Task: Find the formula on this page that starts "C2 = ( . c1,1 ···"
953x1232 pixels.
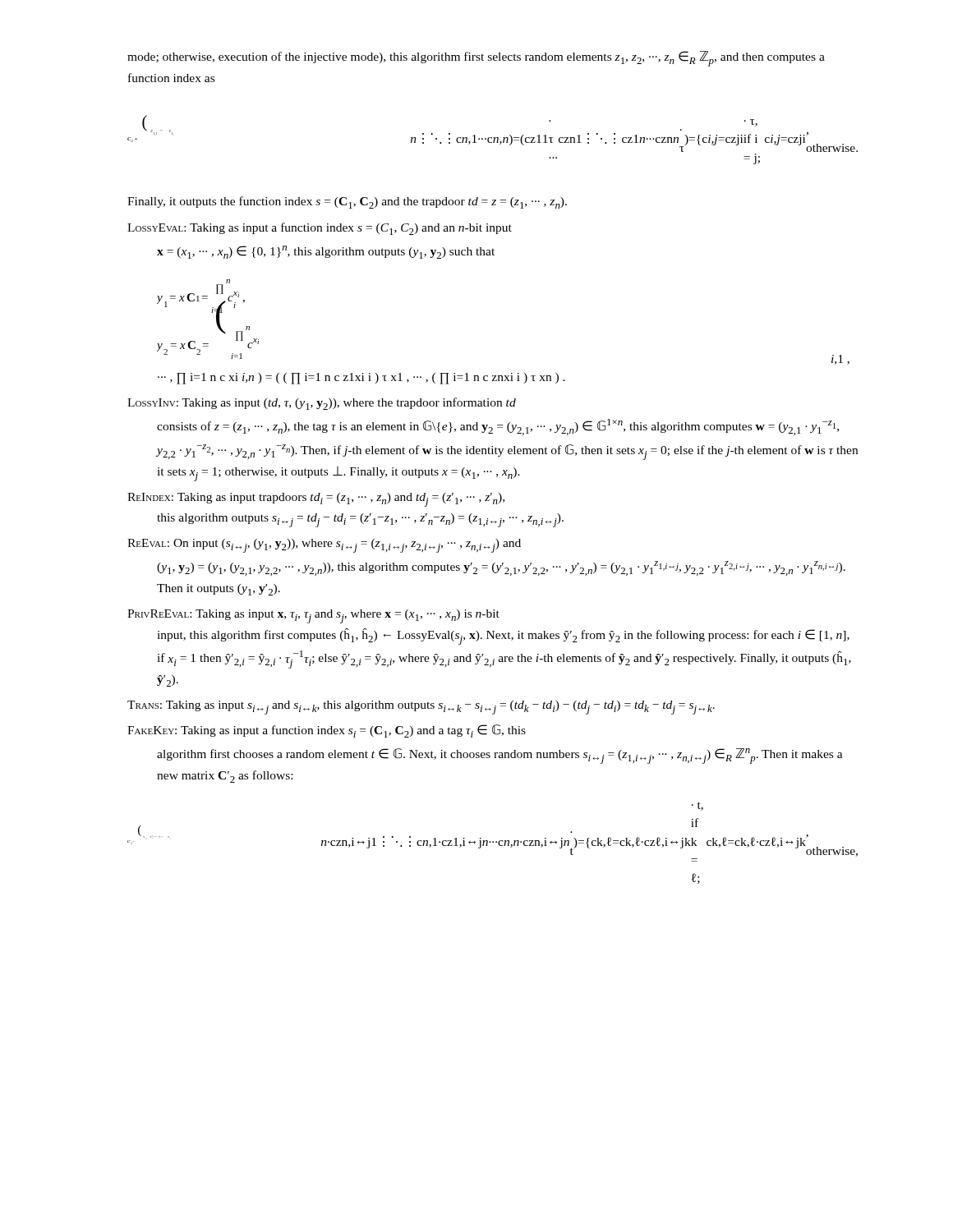Action: pos(493,139)
